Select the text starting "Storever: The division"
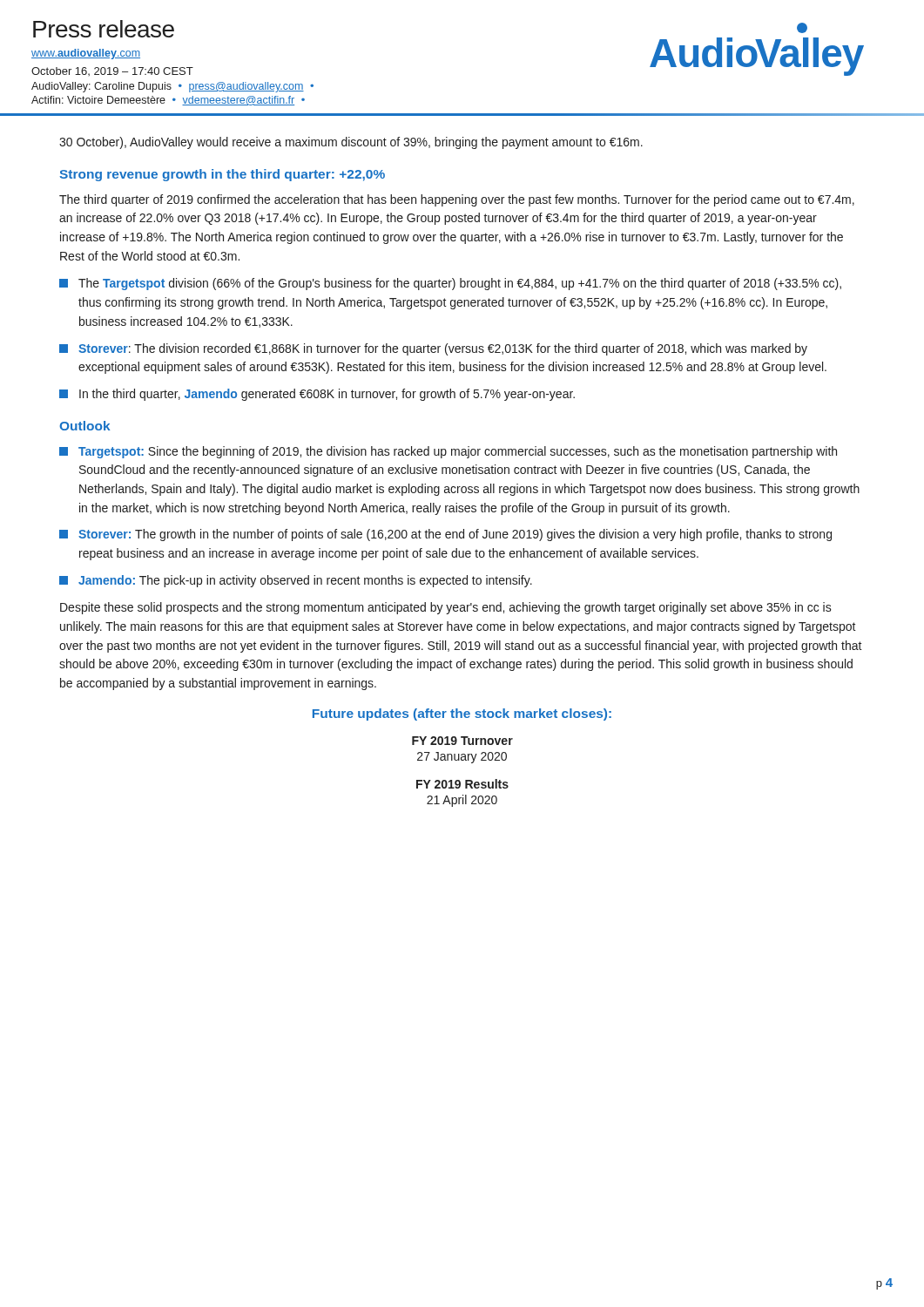 [x=462, y=358]
